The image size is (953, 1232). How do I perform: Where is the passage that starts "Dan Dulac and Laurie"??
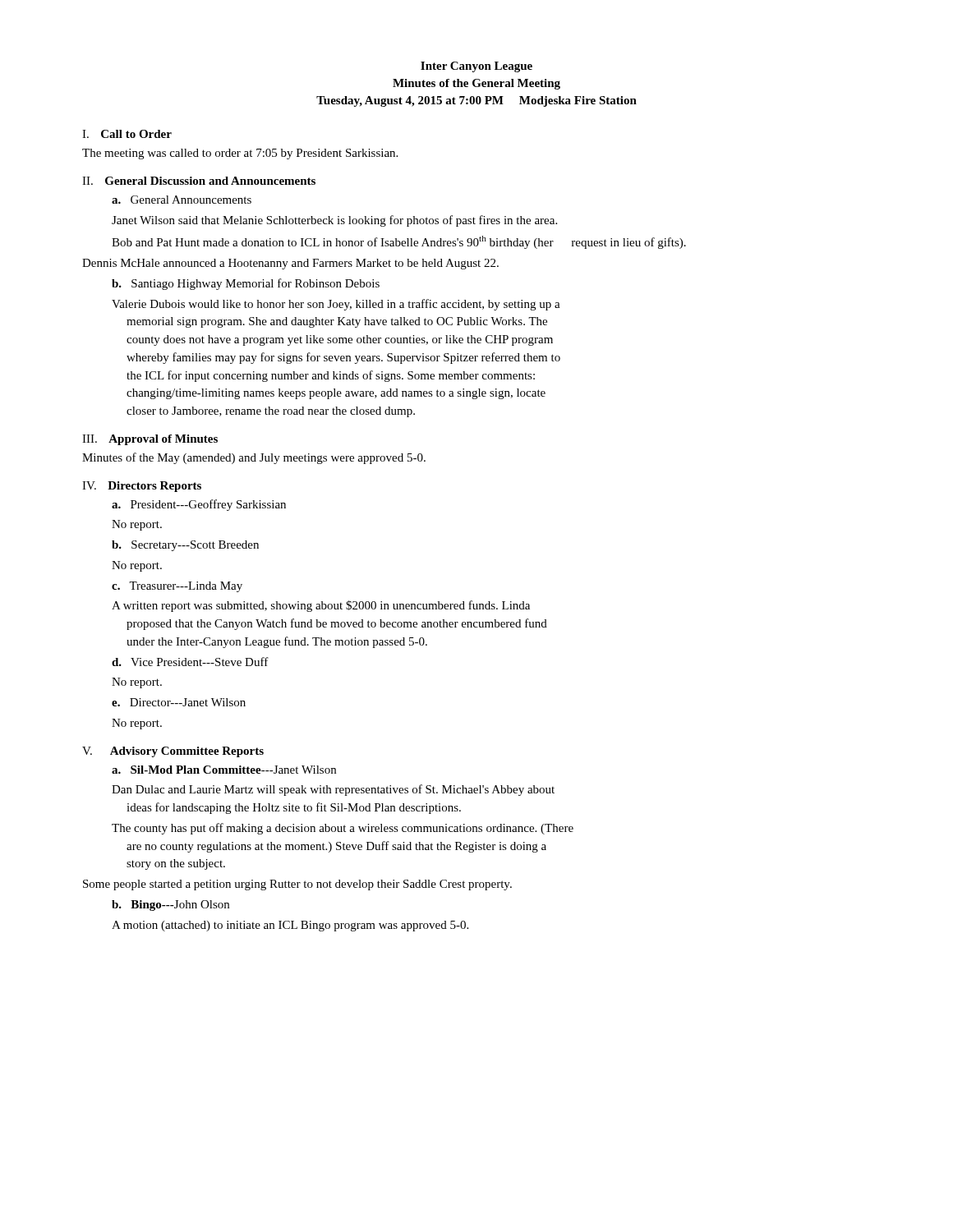[491, 800]
